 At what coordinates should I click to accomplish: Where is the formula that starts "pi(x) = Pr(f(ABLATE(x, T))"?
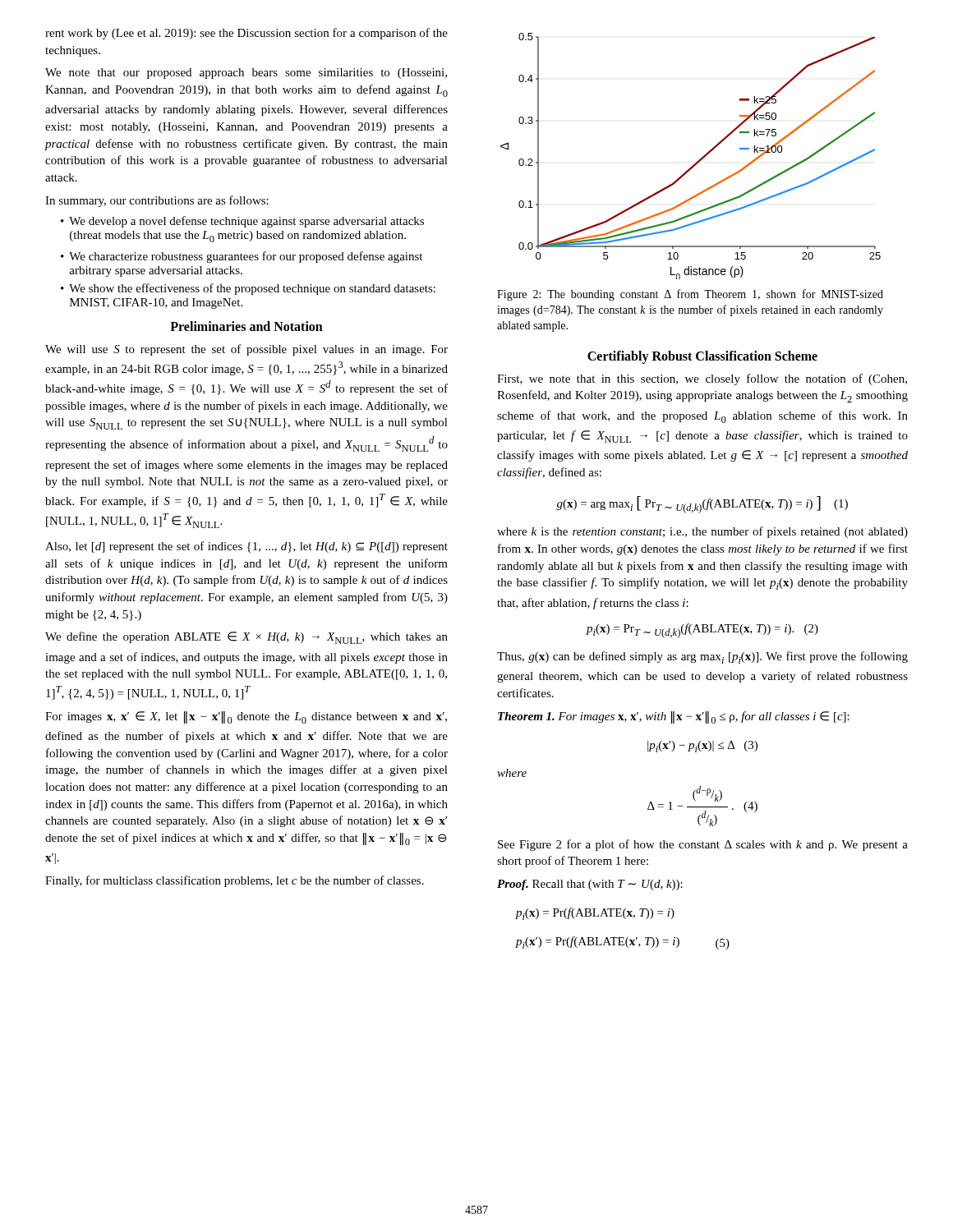click(623, 928)
